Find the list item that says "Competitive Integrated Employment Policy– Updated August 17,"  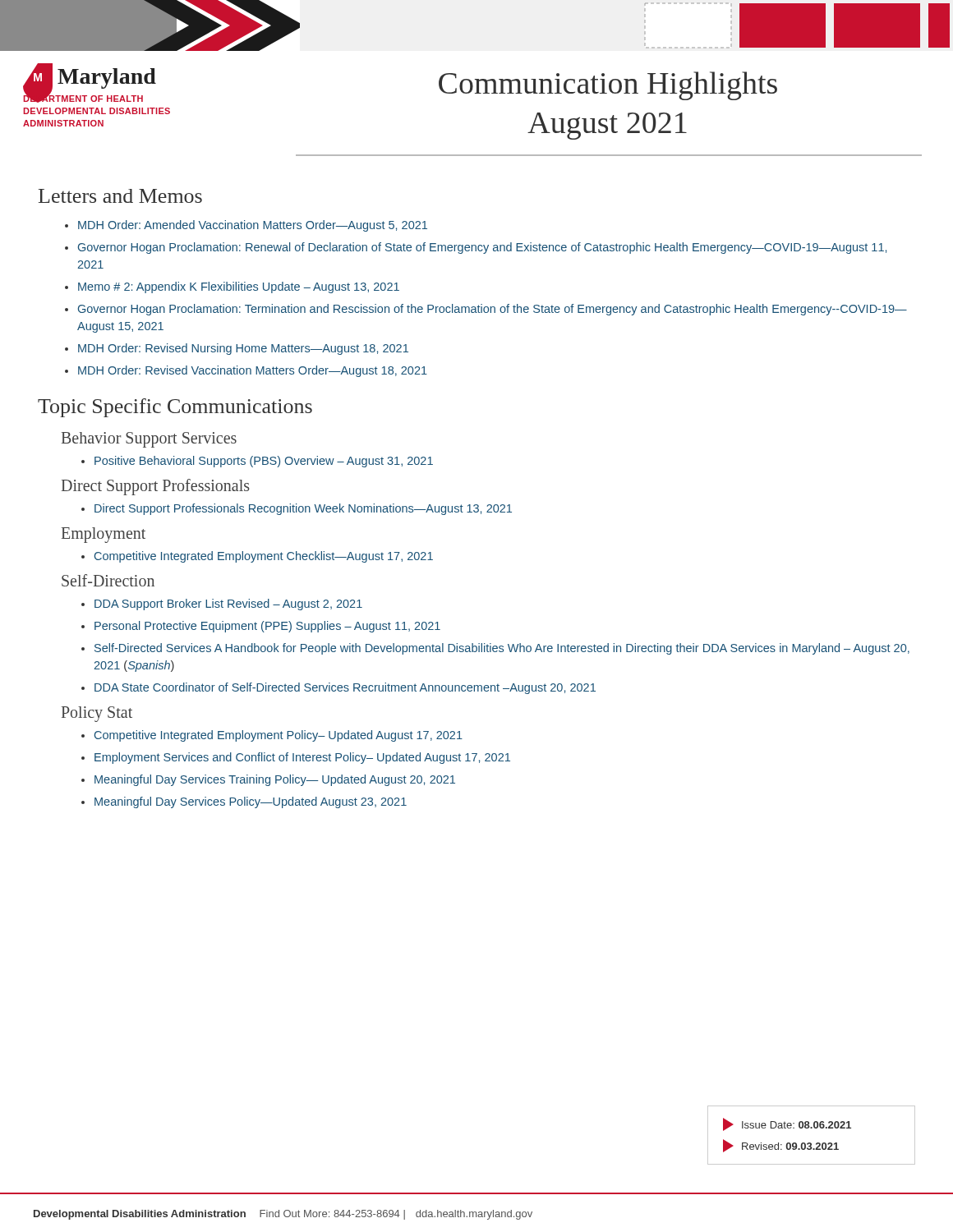(x=272, y=736)
